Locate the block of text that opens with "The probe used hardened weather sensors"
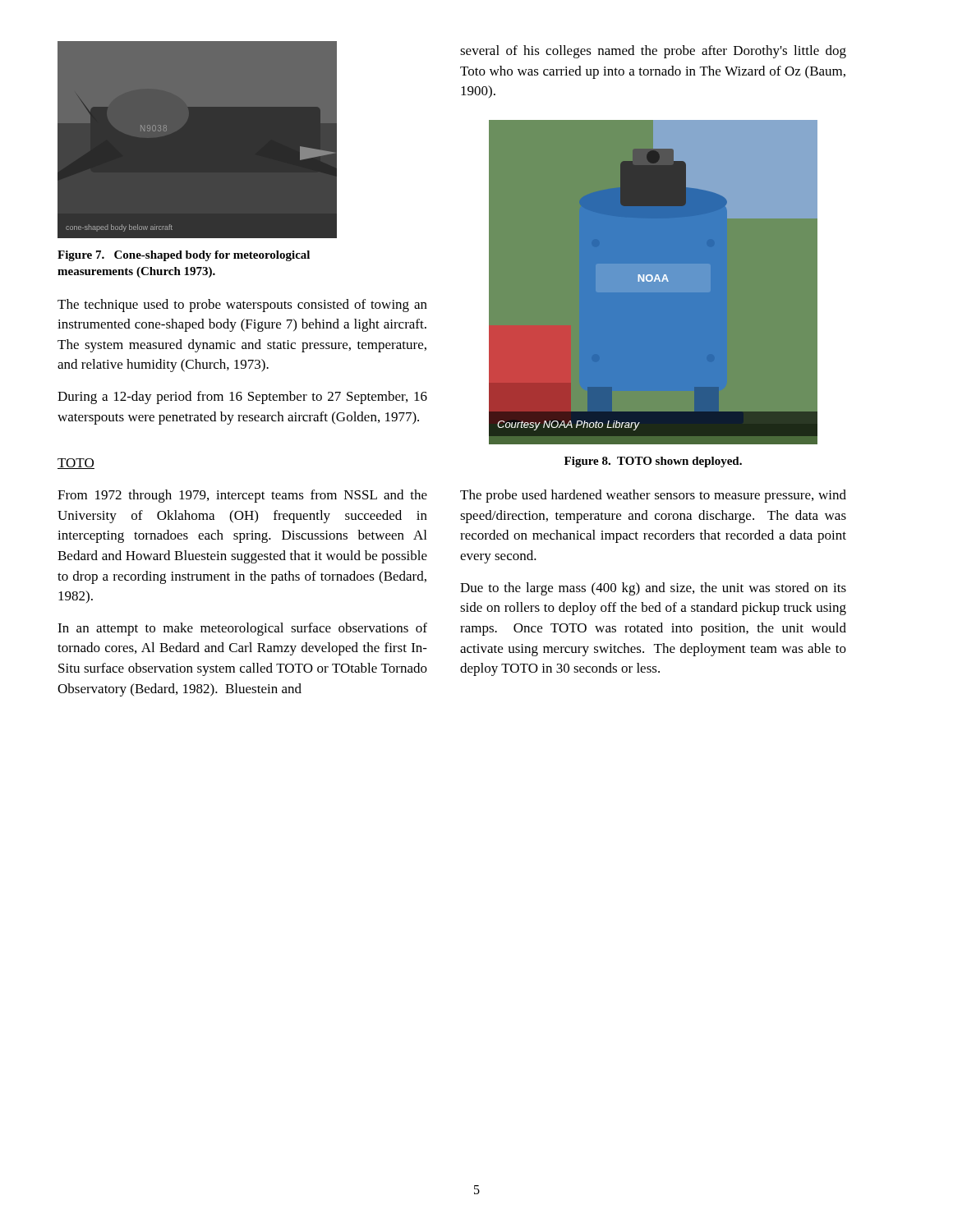 click(653, 525)
